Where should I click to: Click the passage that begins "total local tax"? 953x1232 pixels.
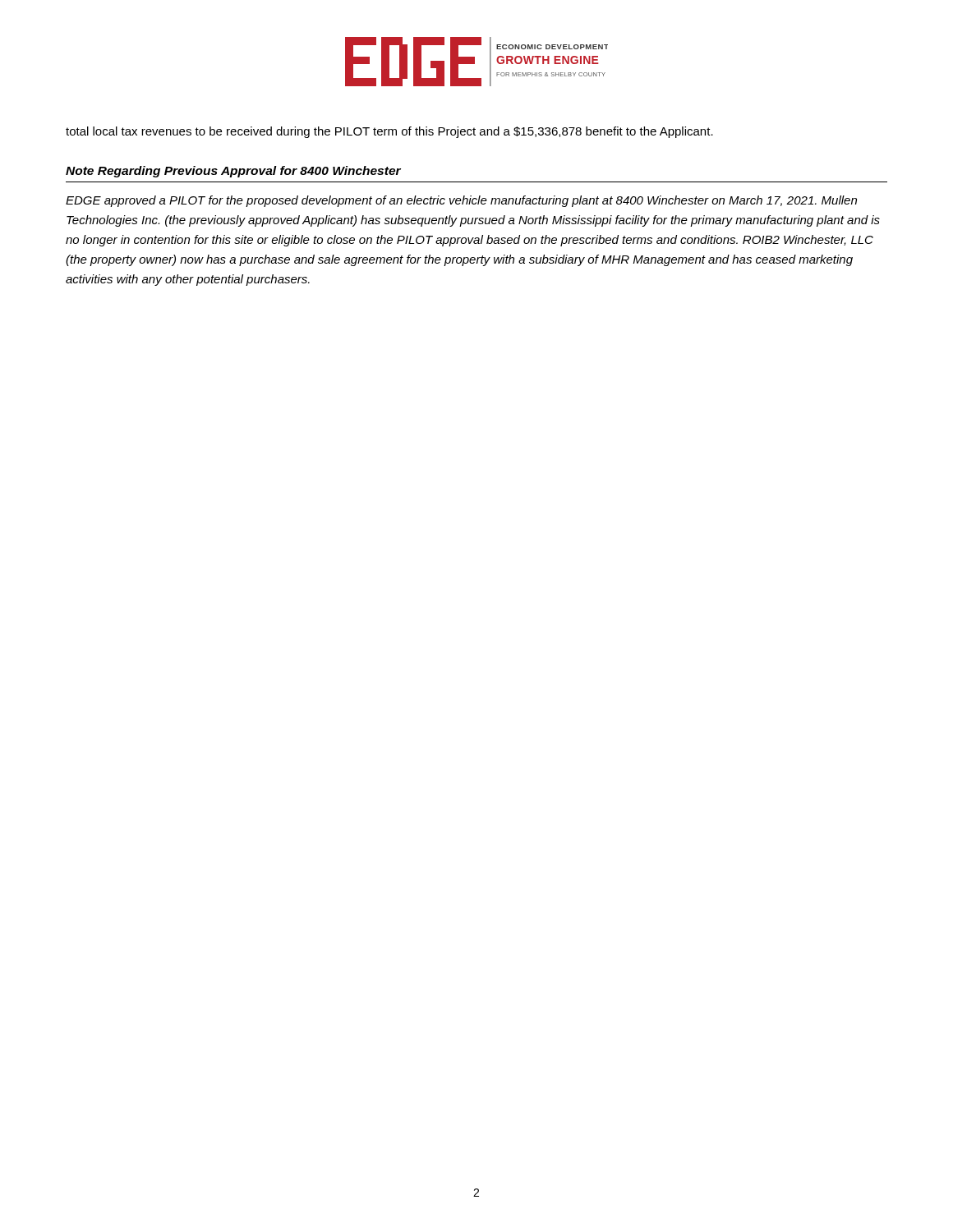390,131
